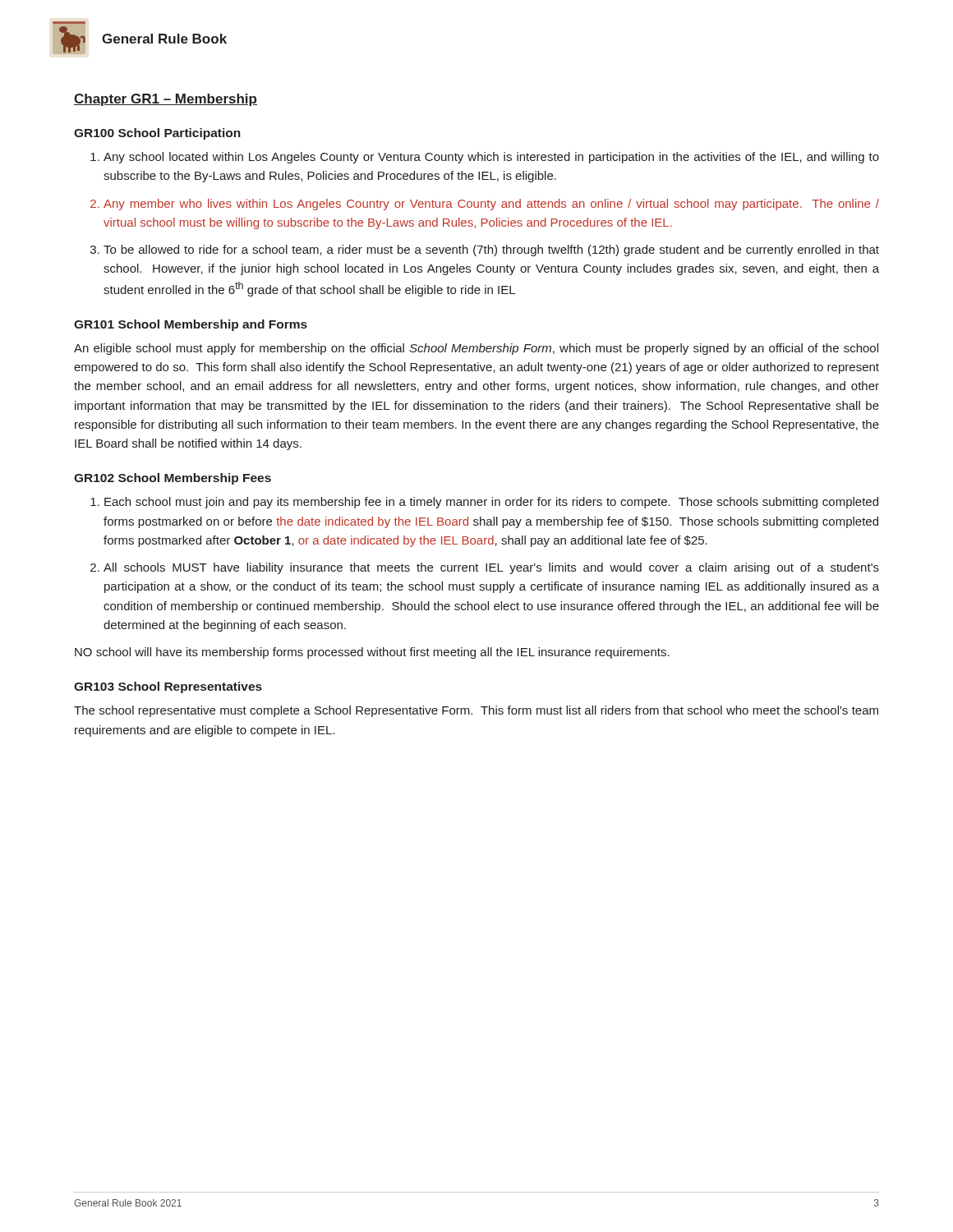Point to the text block starting "NO school will have its"
Image resolution: width=953 pixels, height=1232 pixels.
(x=372, y=652)
